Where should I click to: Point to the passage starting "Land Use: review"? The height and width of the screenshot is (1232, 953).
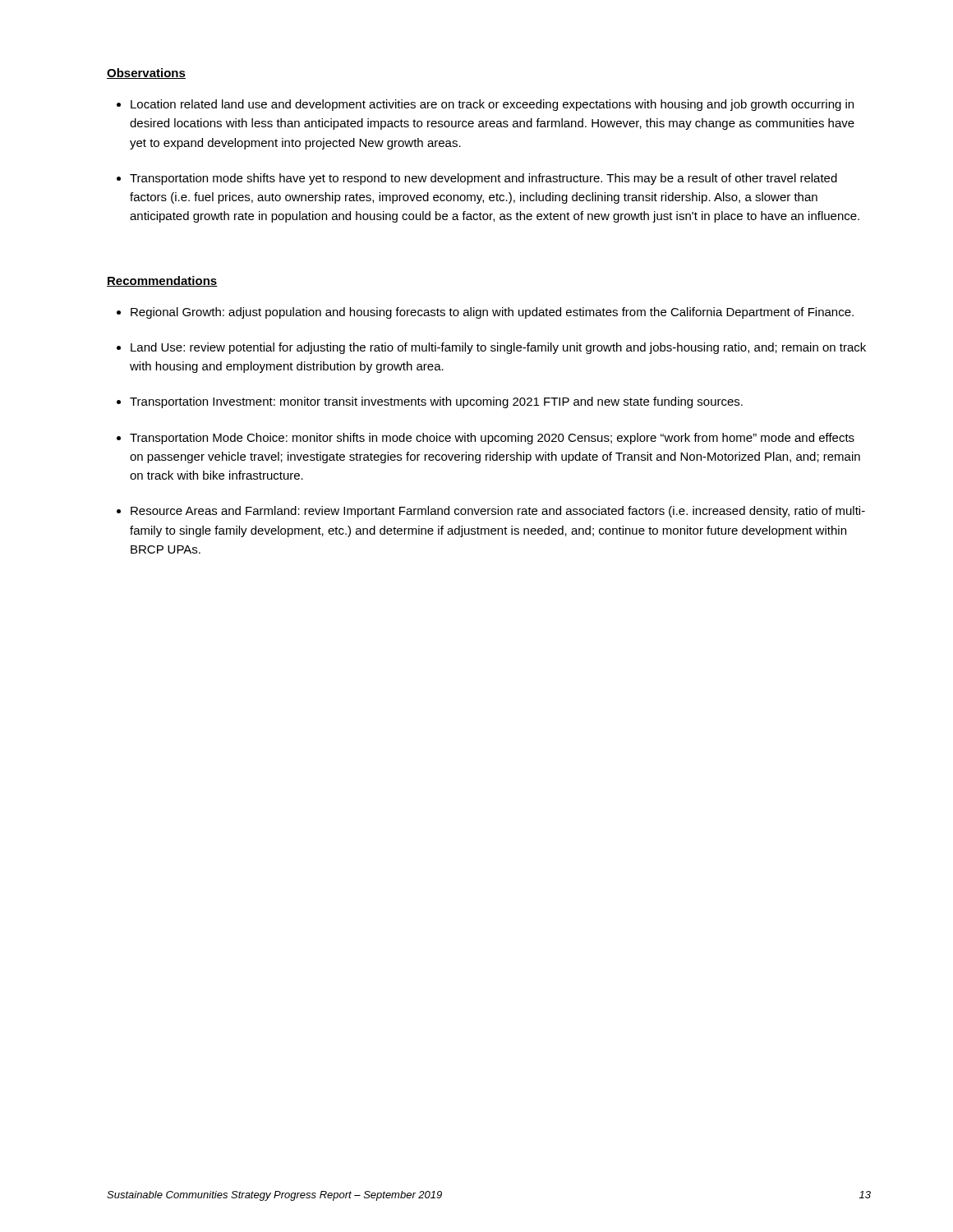498,356
